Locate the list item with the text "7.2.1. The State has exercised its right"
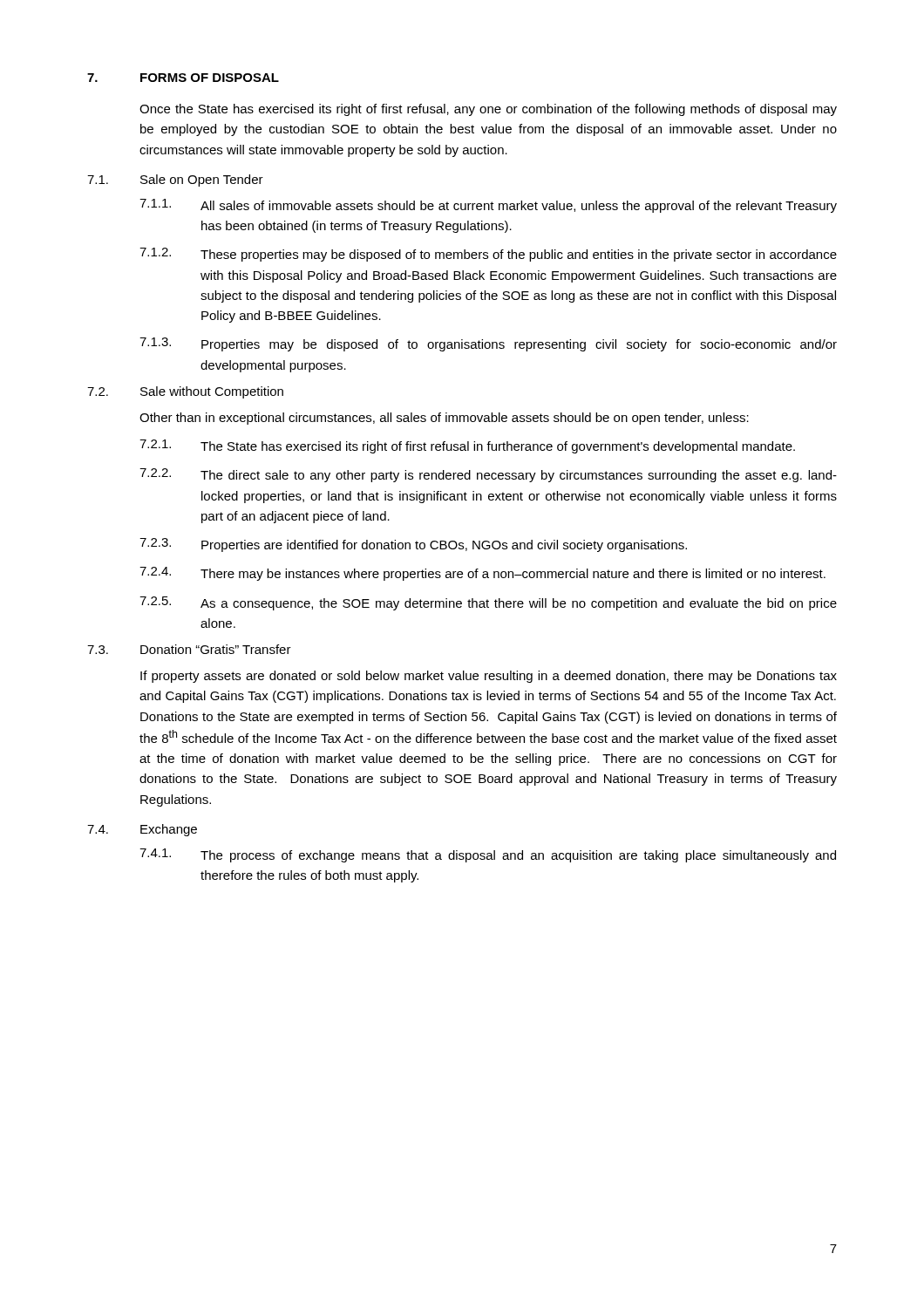The width and height of the screenshot is (924, 1308). pyautogui.click(x=488, y=446)
